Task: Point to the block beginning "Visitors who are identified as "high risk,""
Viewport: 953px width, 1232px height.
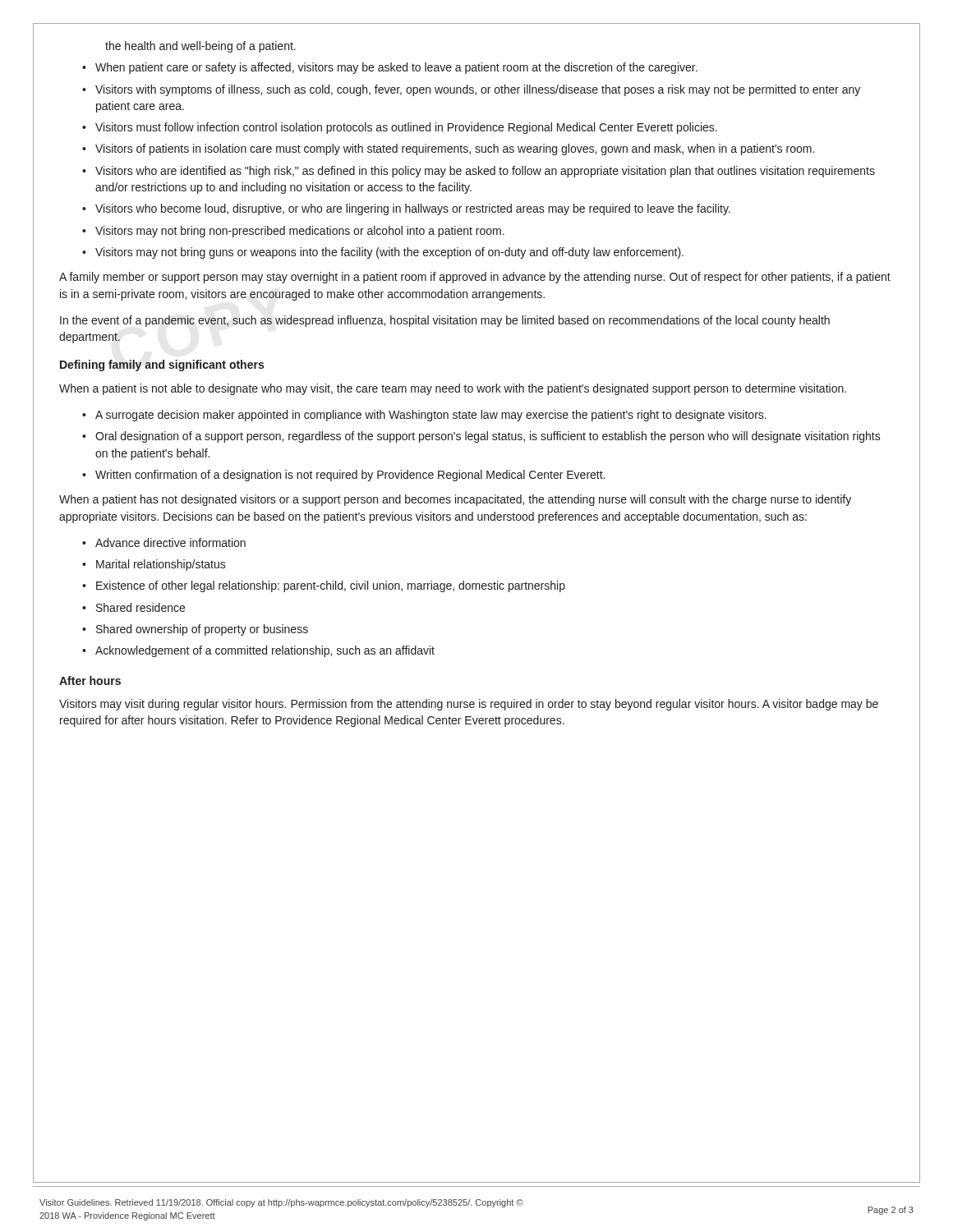Action: (x=485, y=179)
